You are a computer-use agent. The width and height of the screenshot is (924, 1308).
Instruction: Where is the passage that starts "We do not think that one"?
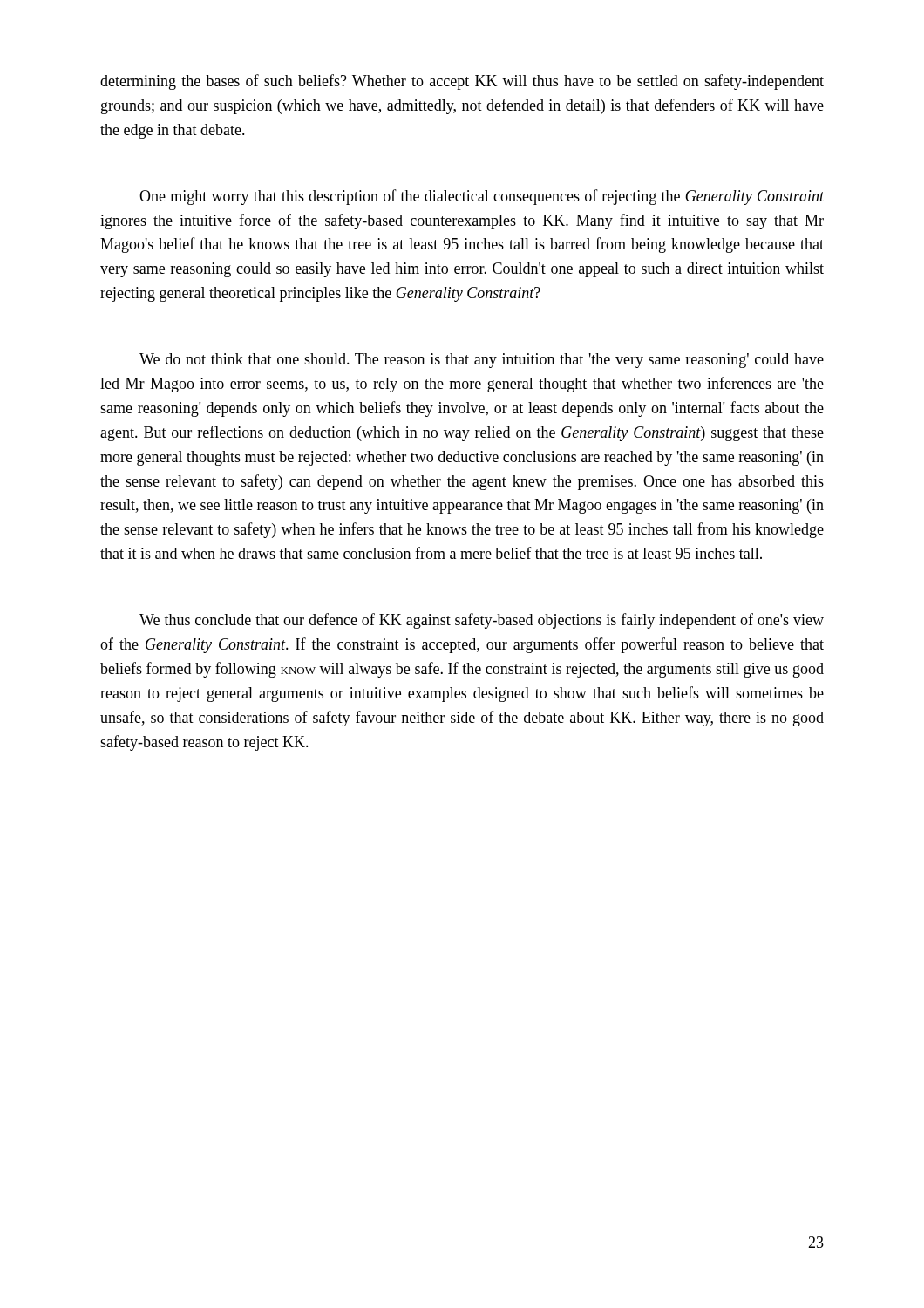pyautogui.click(x=462, y=457)
